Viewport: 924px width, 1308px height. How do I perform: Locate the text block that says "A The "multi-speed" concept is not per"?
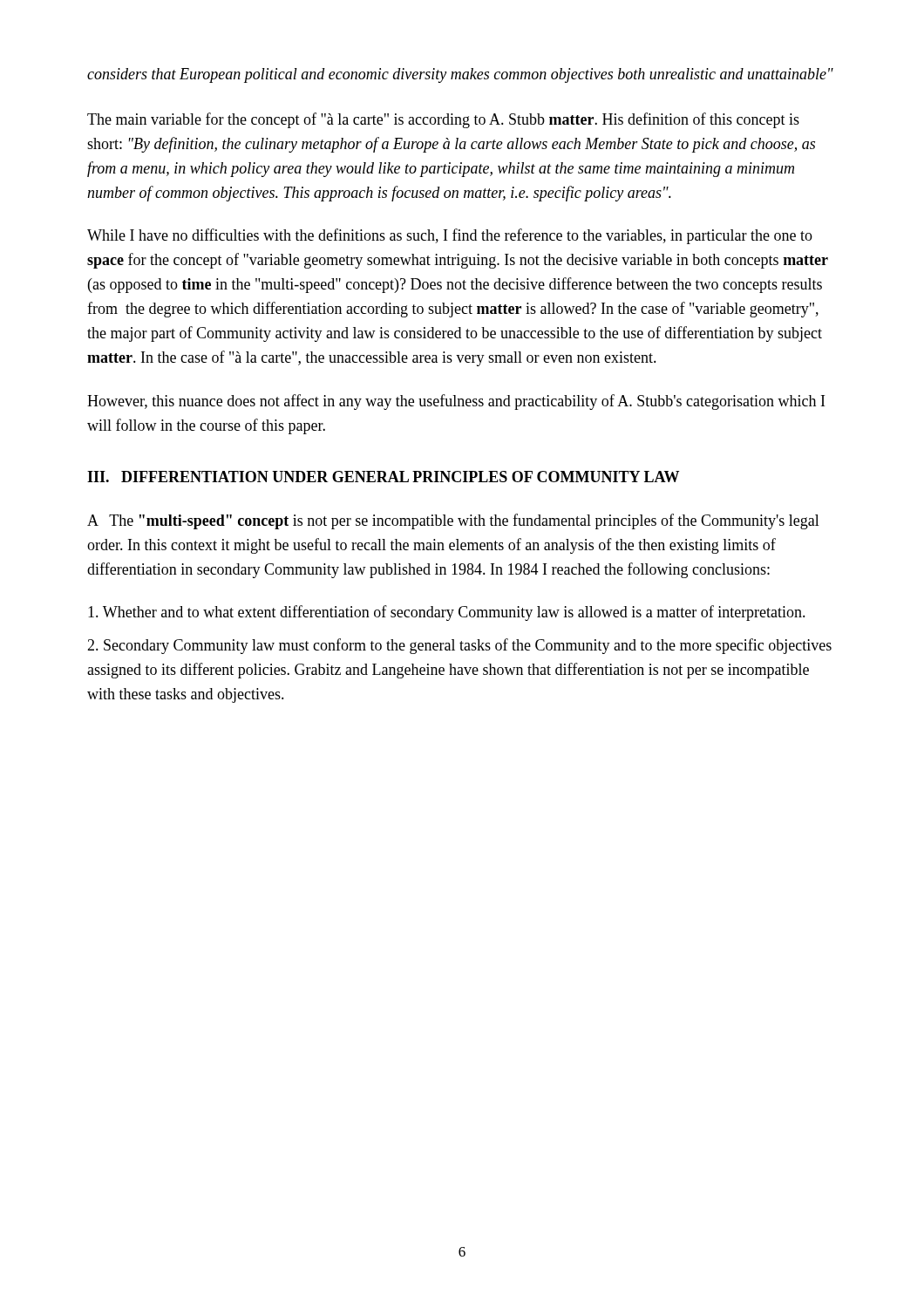[x=462, y=546]
